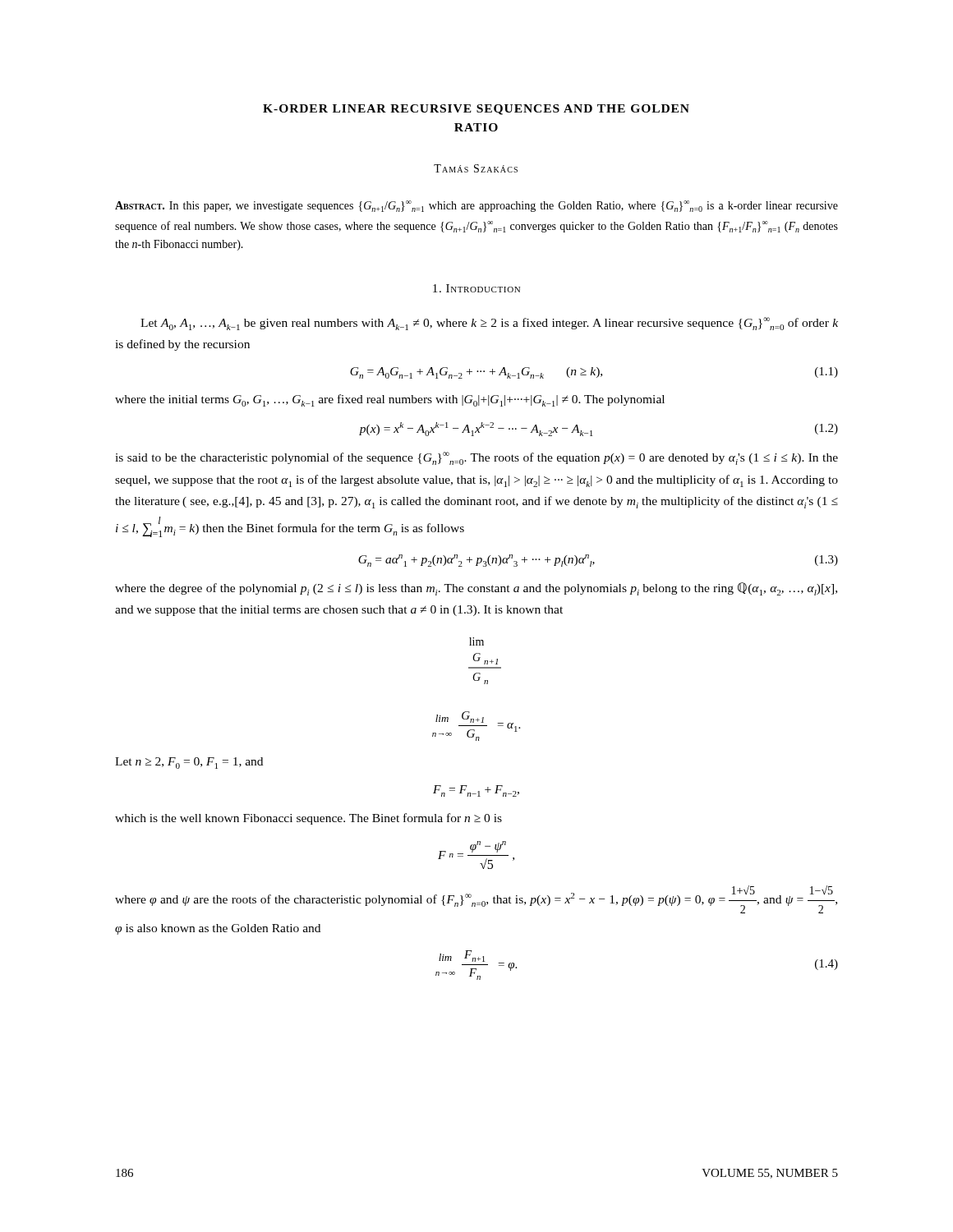Point to the block starting "1. Introduction"
The width and height of the screenshot is (953, 1232).
point(476,289)
